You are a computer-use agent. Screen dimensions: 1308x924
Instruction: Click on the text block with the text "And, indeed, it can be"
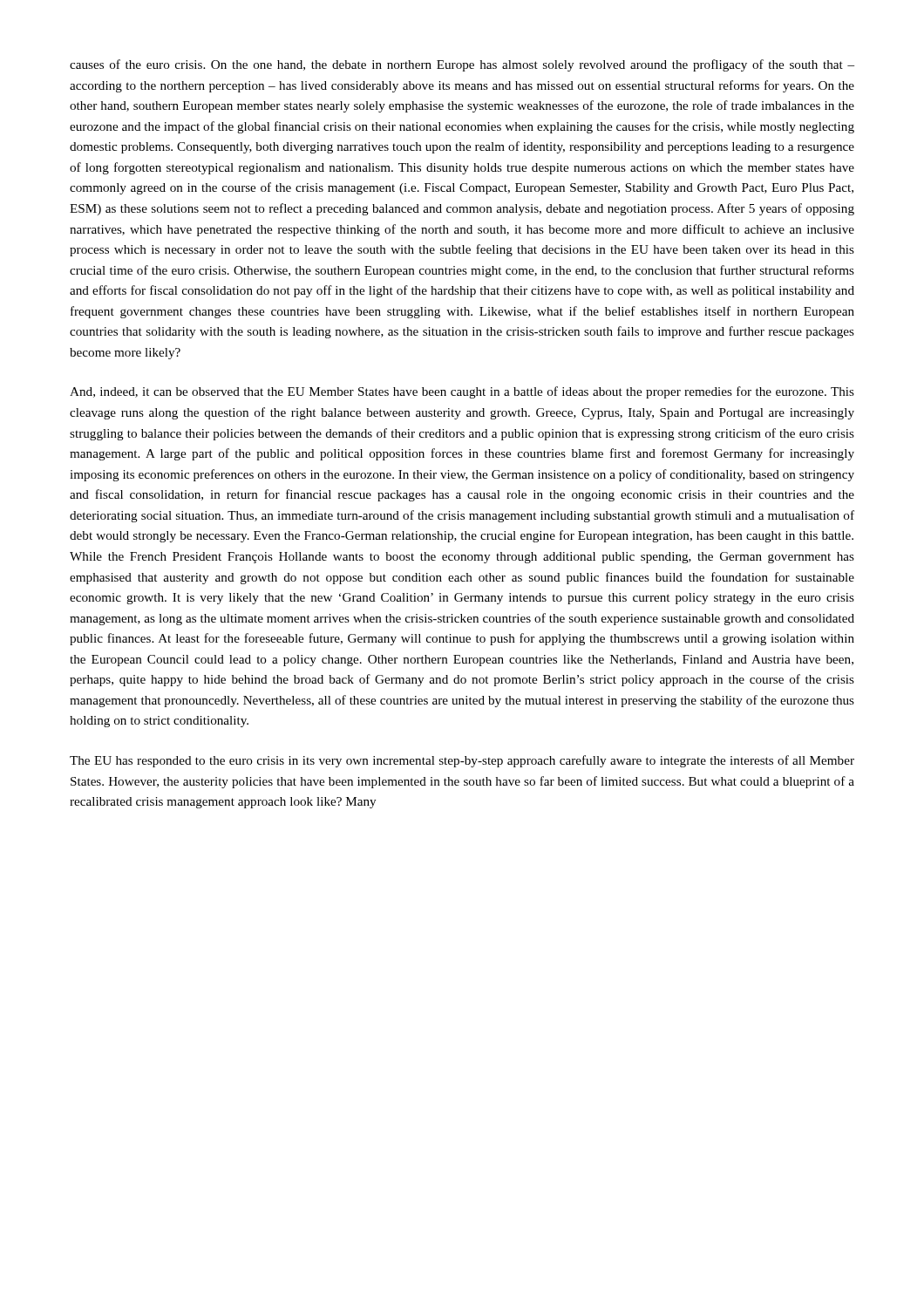[462, 556]
